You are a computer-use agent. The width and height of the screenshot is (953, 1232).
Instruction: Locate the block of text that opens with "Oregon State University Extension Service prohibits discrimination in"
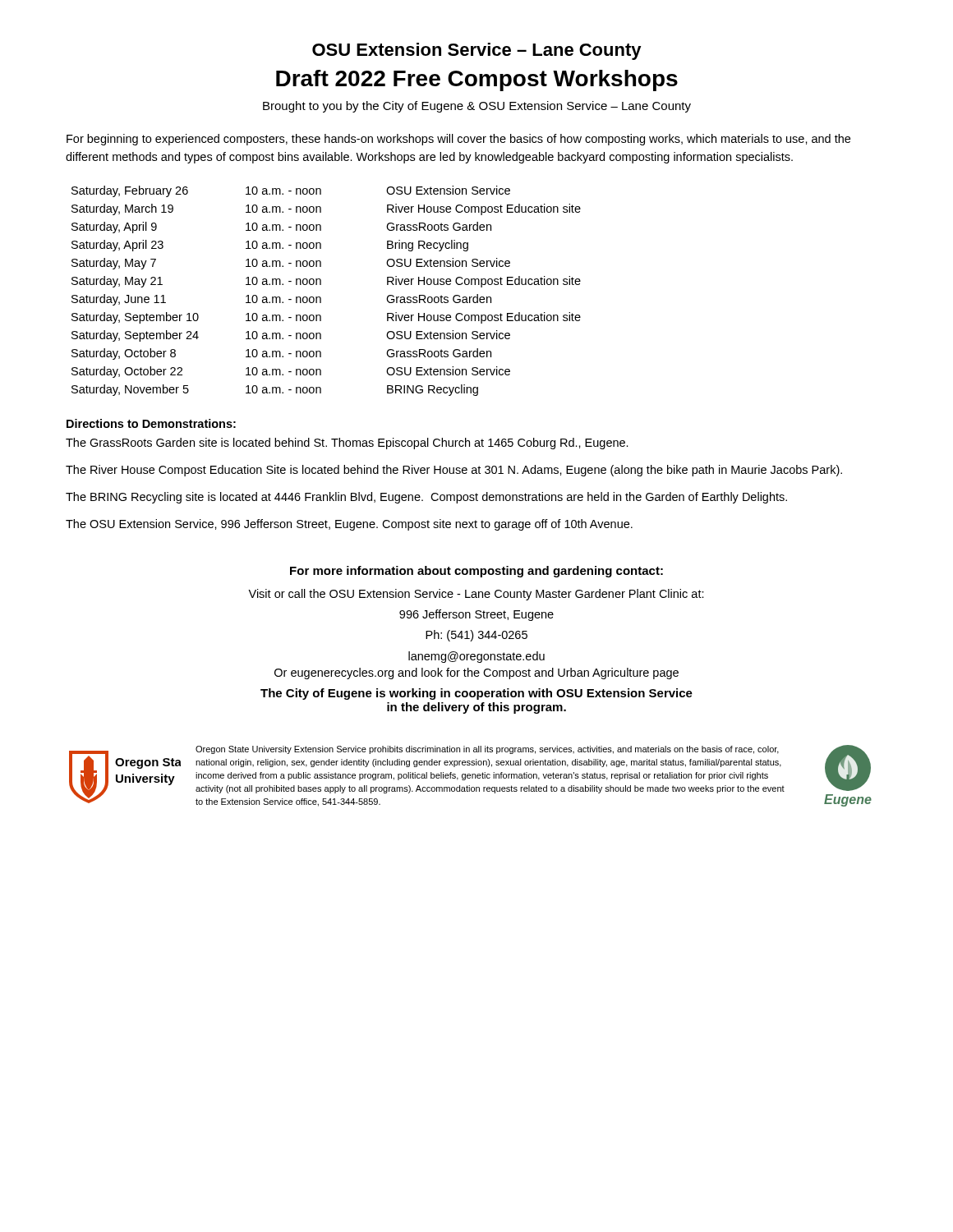[x=490, y=775]
